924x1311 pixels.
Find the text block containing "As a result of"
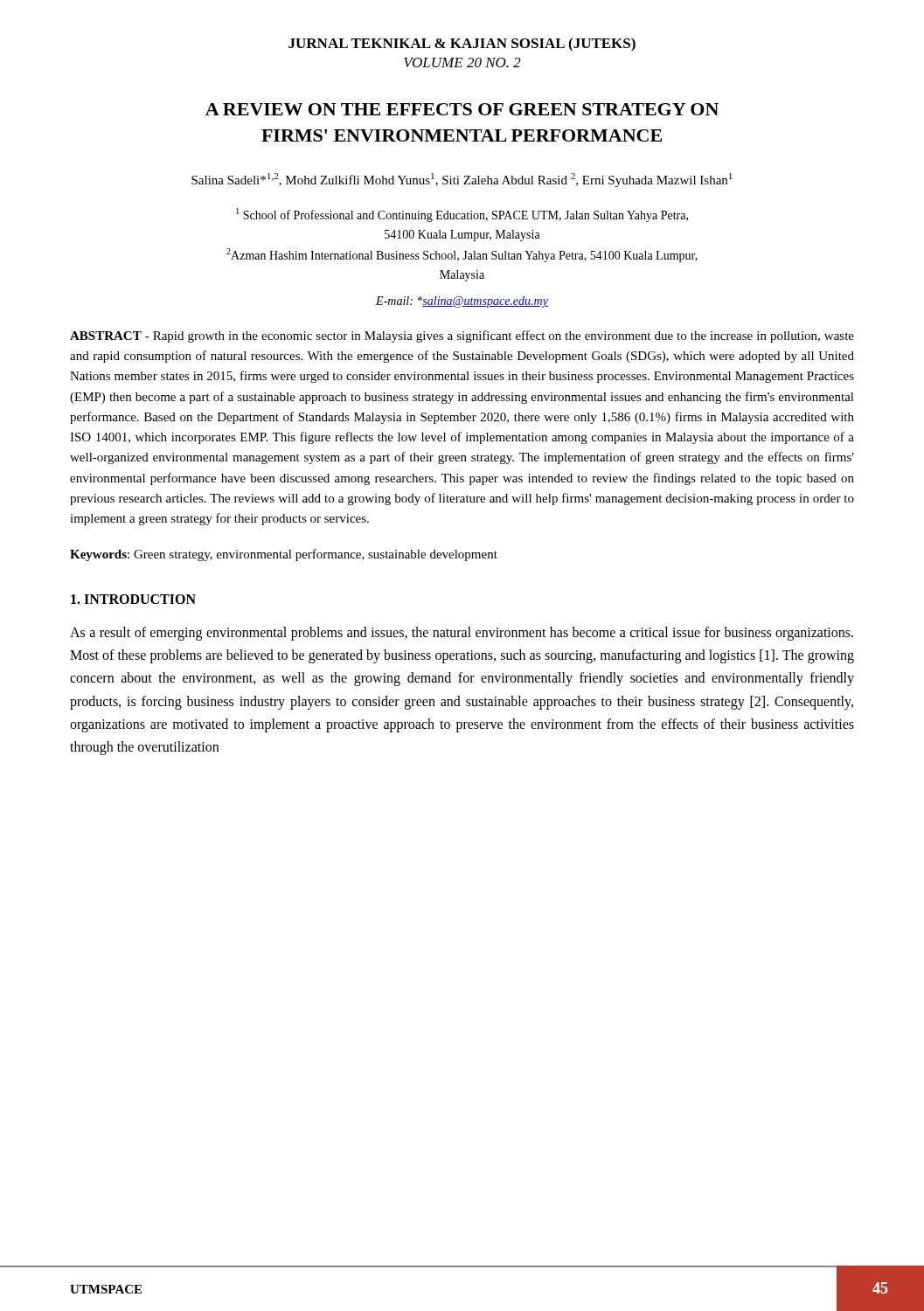click(462, 690)
